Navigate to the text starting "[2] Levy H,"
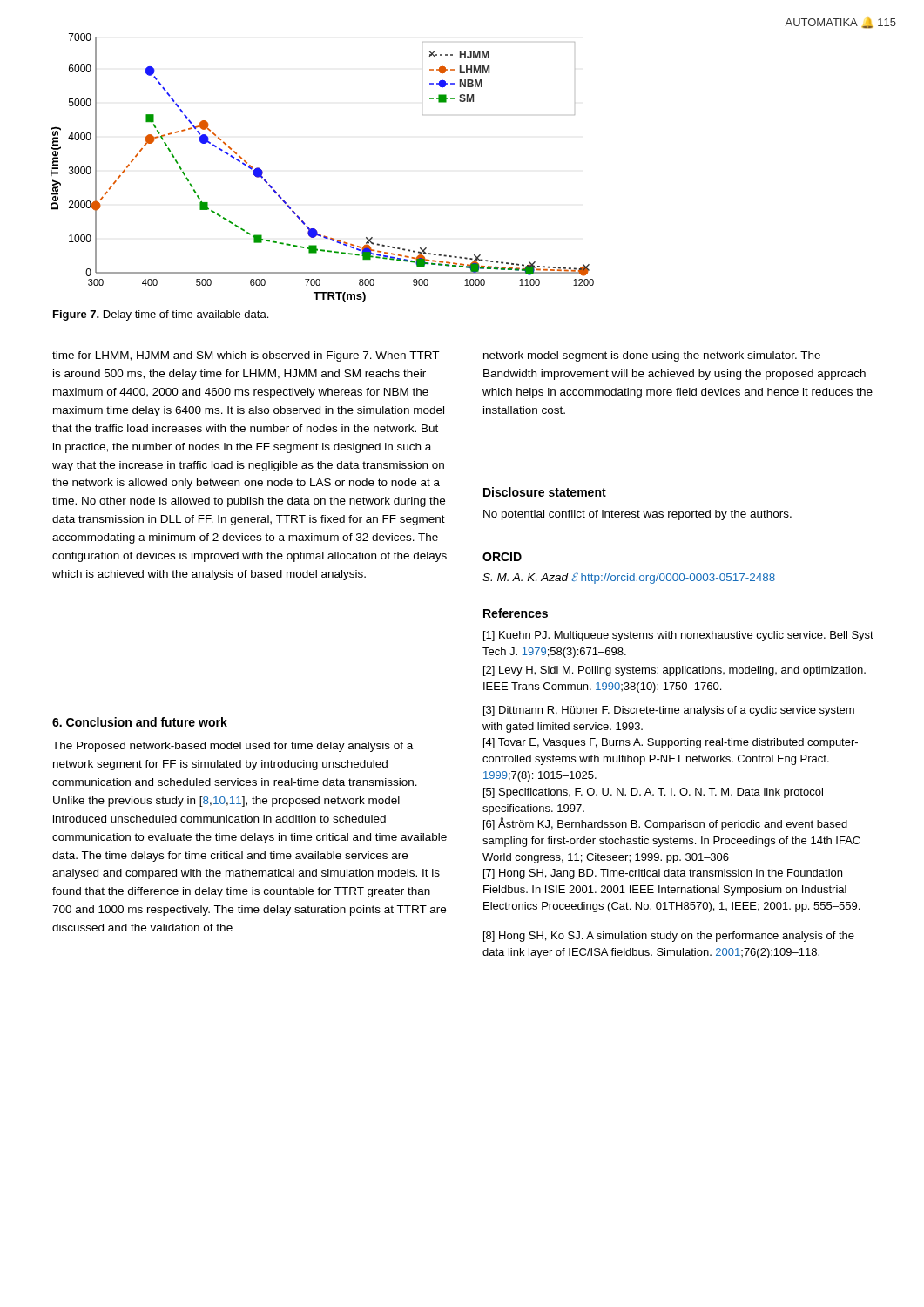Image resolution: width=924 pixels, height=1307 pixels. point(674,678)
